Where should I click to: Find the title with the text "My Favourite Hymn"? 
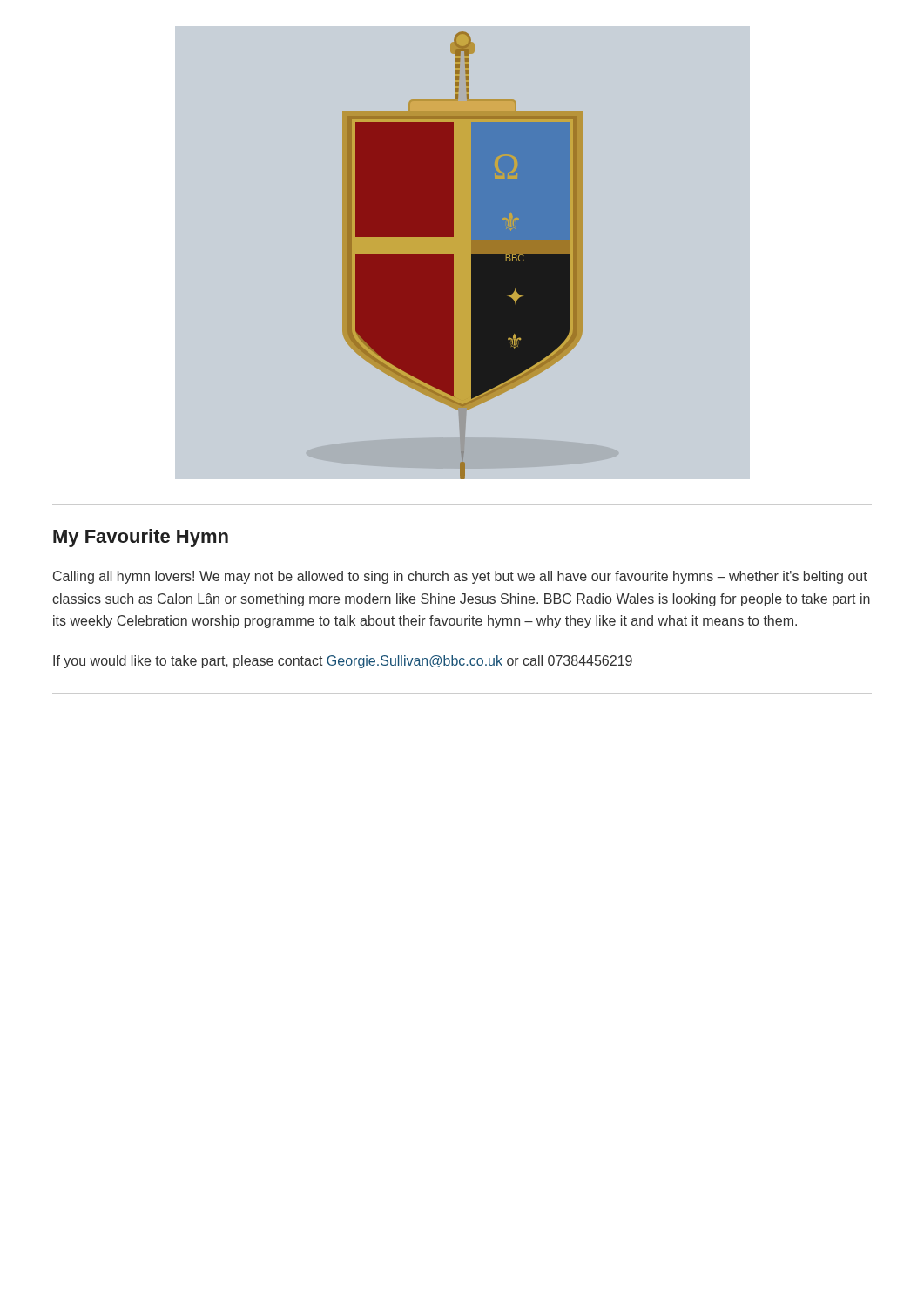point(141,538)
